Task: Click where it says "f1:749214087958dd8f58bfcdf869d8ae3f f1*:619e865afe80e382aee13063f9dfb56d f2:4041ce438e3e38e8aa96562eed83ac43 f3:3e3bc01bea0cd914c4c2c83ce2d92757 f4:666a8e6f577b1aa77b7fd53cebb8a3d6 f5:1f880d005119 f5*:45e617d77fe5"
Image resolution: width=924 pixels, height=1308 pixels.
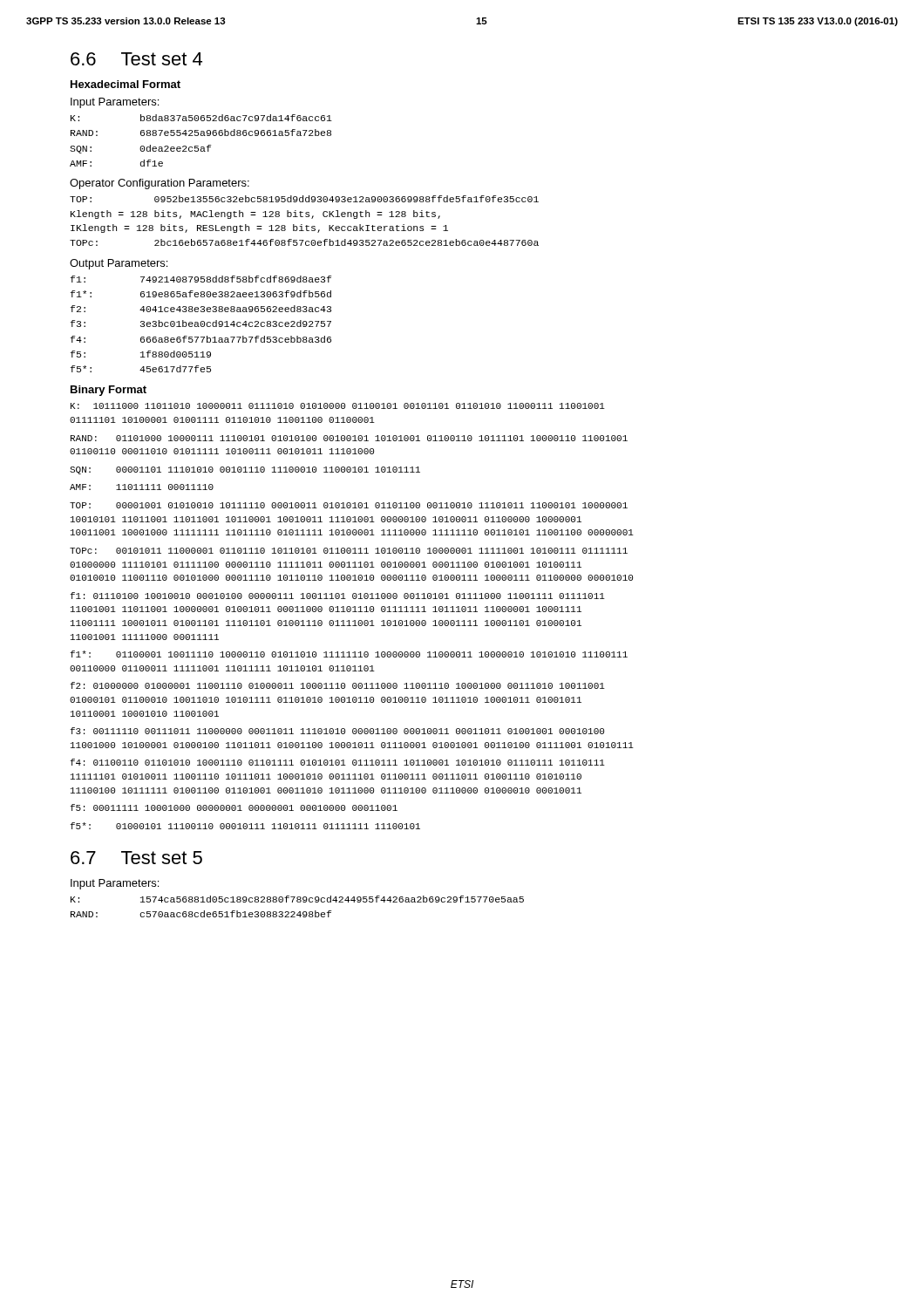Action: point(201,279)
